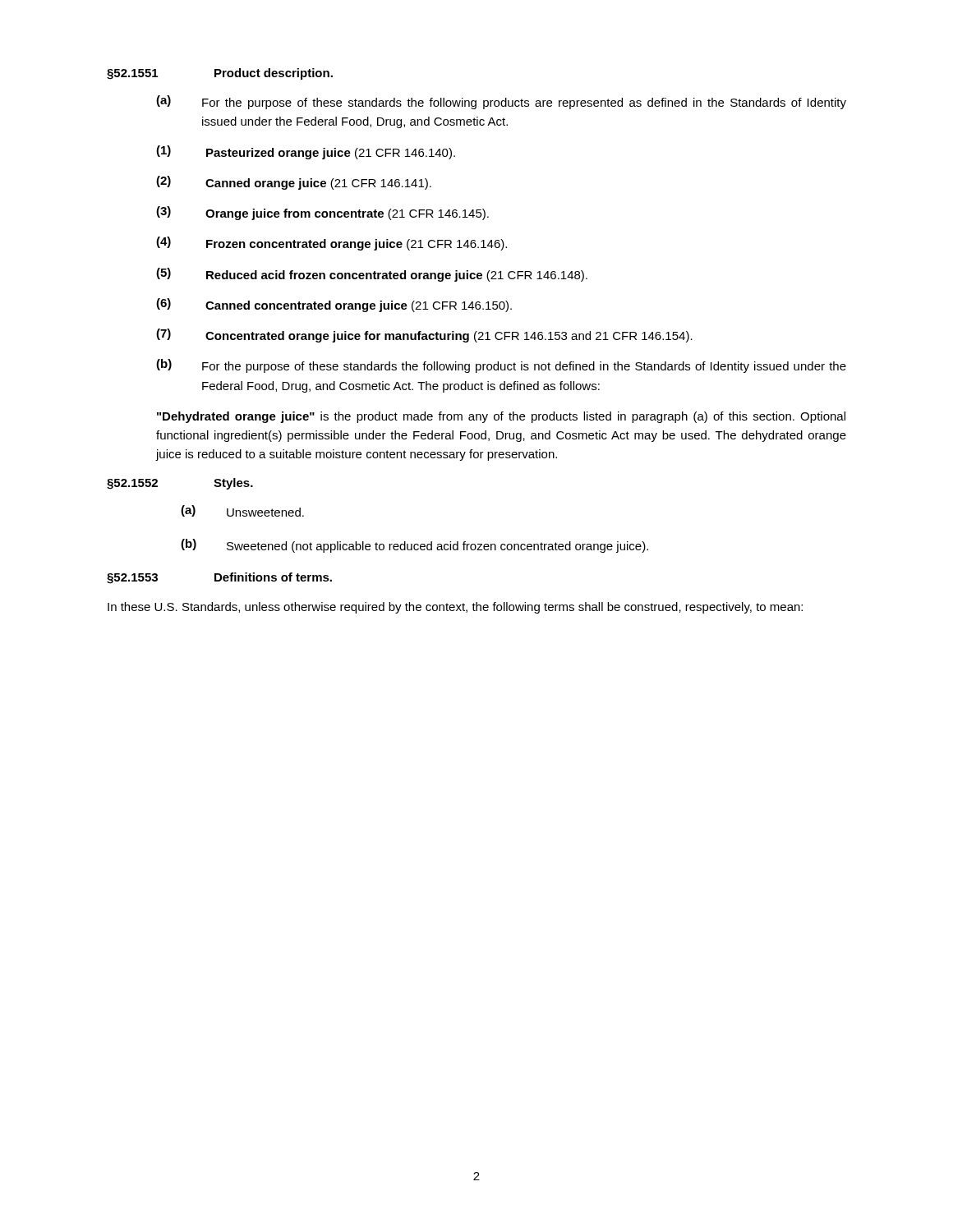
Task: Point to the block starting "(3) Orange juice from concentrate (21 CFR"
Action: [323, 213]
